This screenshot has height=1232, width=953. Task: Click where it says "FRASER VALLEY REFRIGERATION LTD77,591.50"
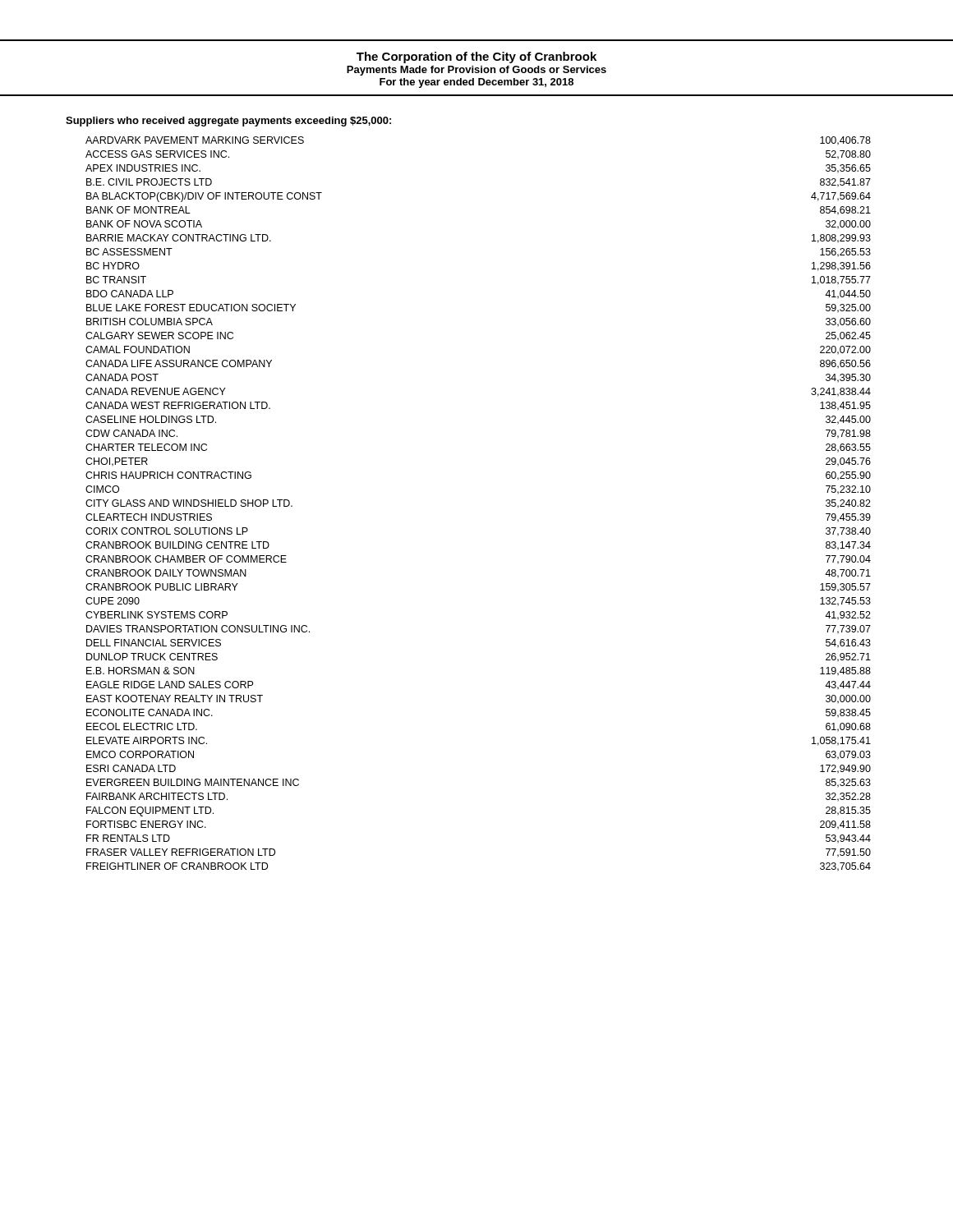(181, 852)
